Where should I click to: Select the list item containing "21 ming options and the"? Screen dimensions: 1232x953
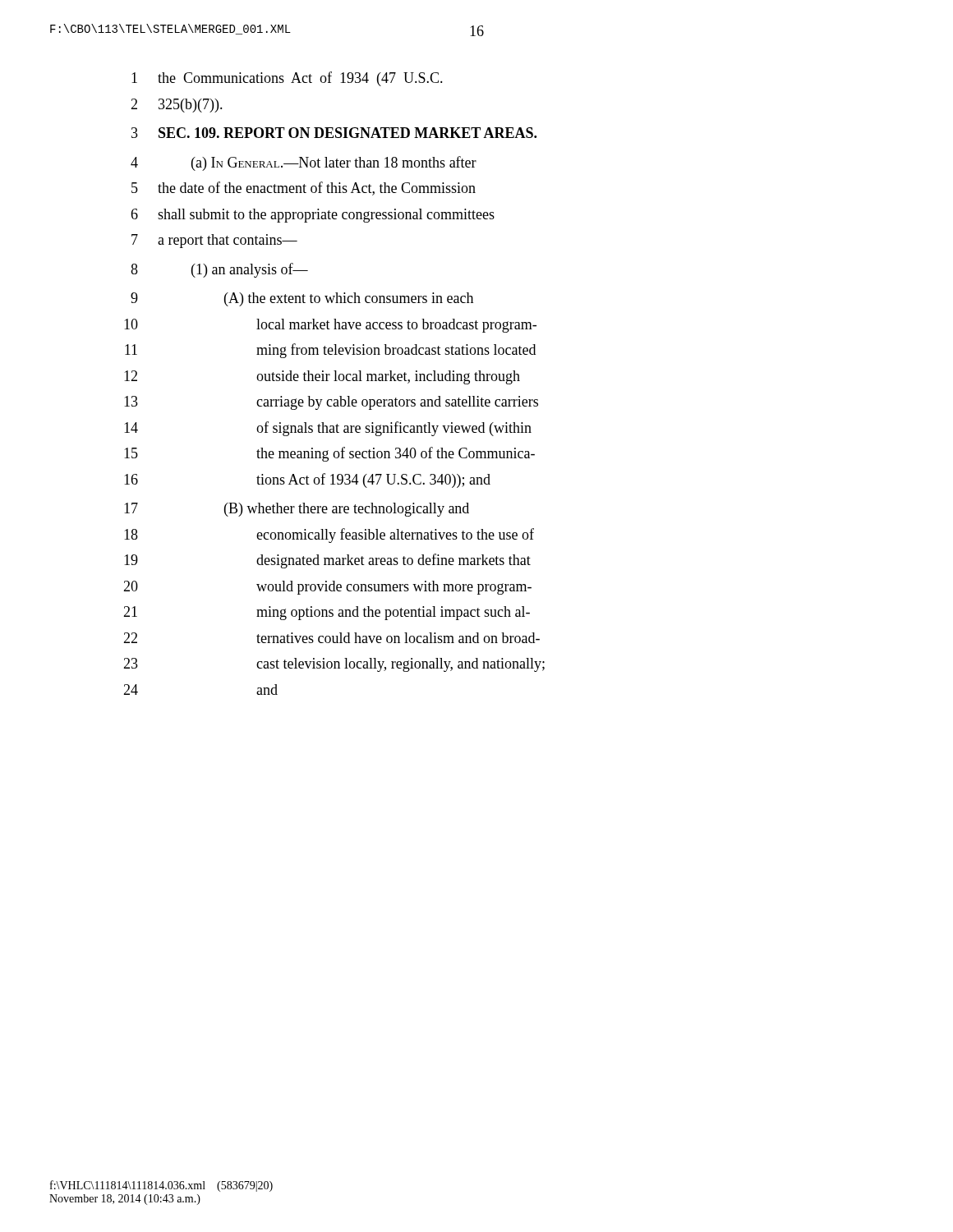click(x=493, y=613)
